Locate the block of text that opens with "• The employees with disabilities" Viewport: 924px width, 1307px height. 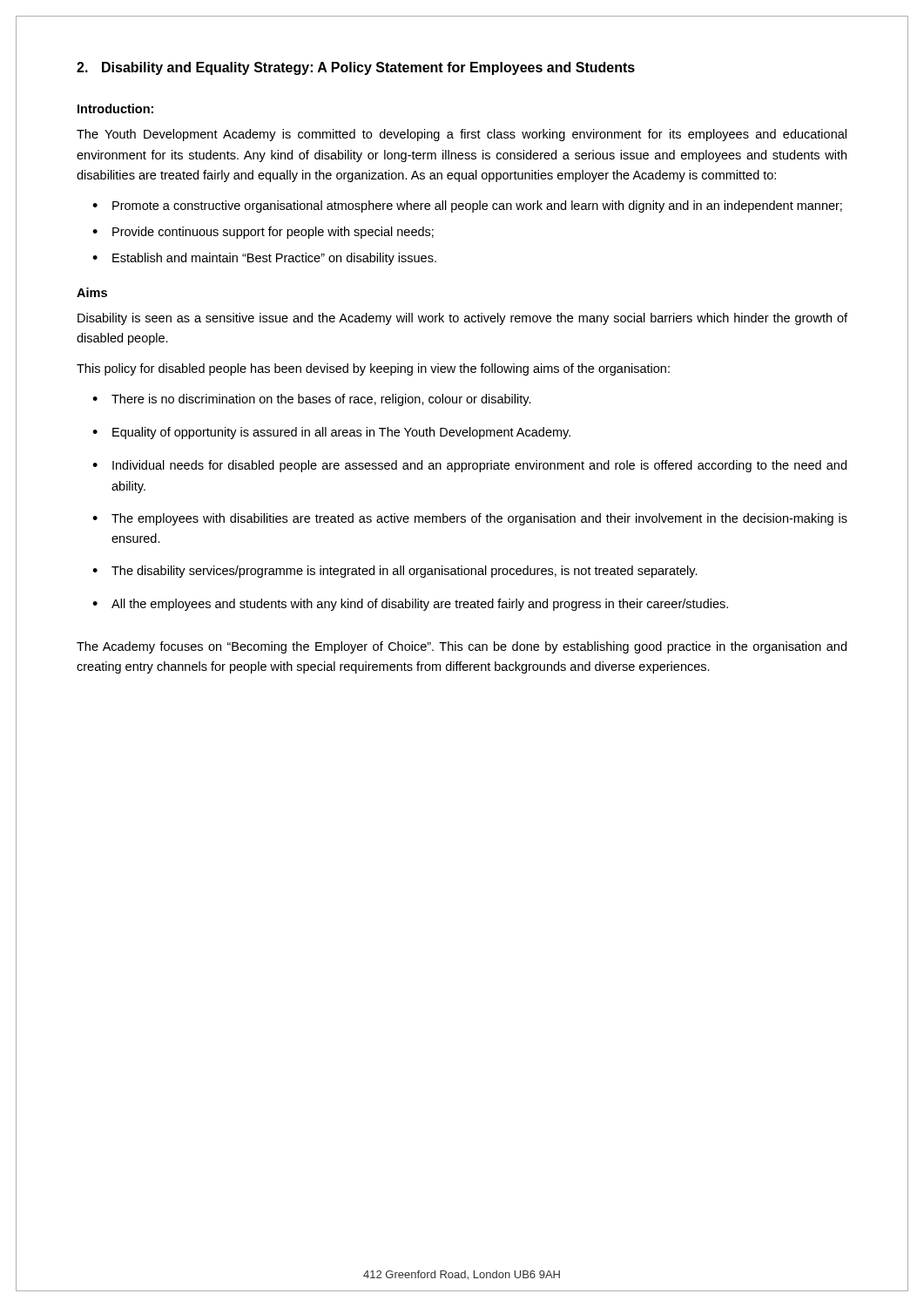pyautogui.click(x=470, y=529)
